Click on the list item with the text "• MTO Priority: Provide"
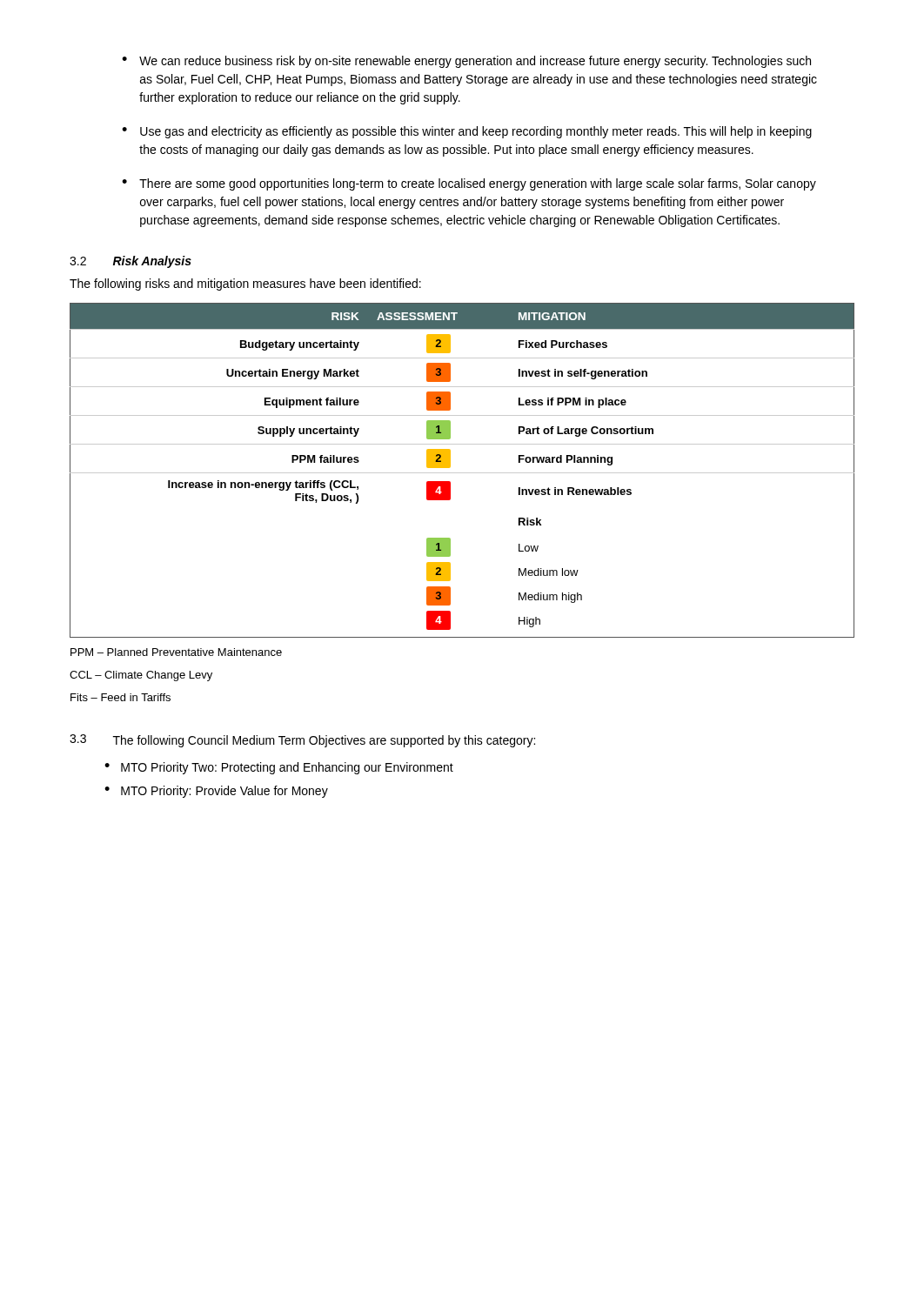This screenshot has width=924, height=1305. point(216,791)
